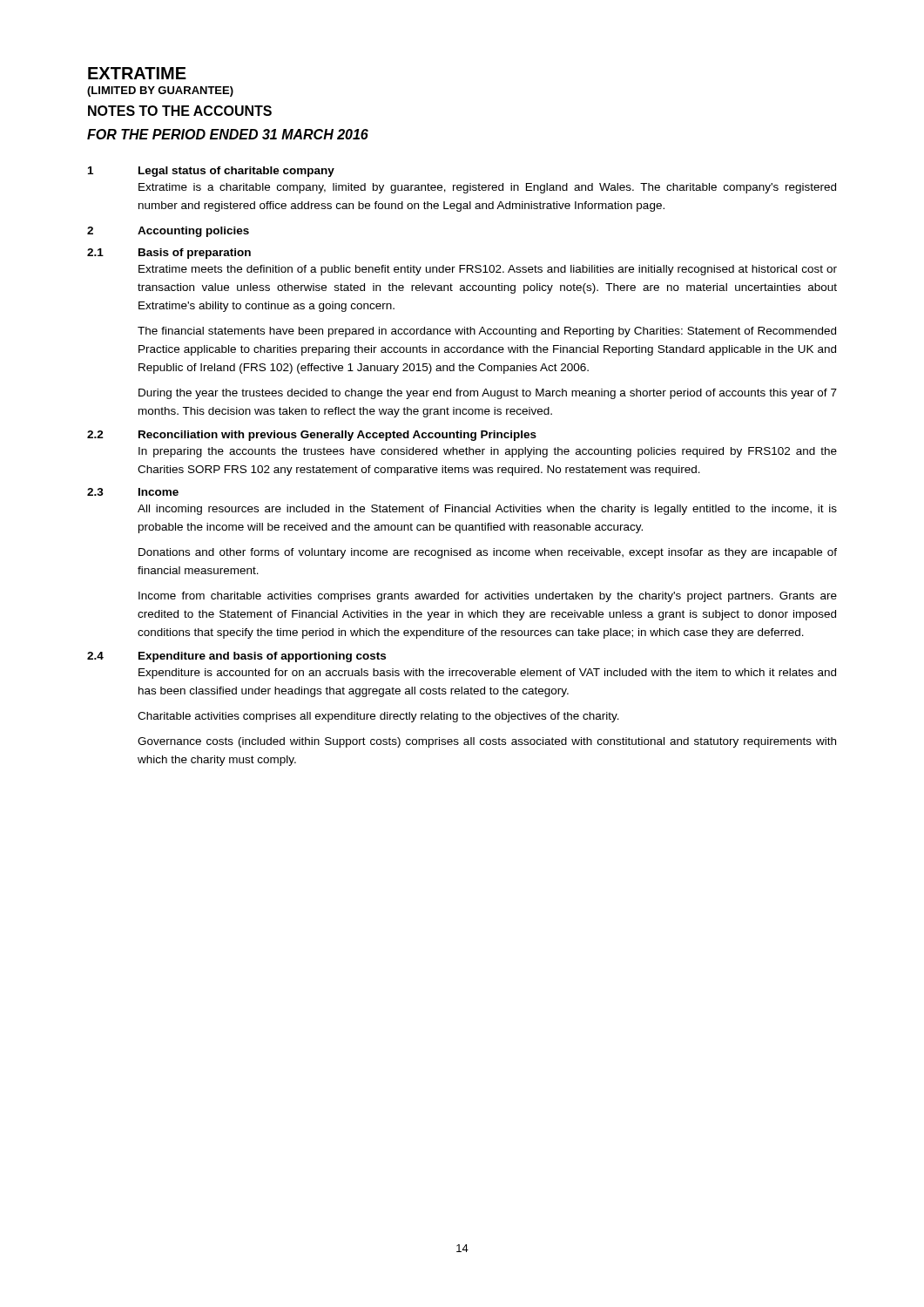Viewport: 924px width, 1307px height.
Task: Click on the block starting "The financial statements have been prepared in accordance"
Action: pos(487,349)
